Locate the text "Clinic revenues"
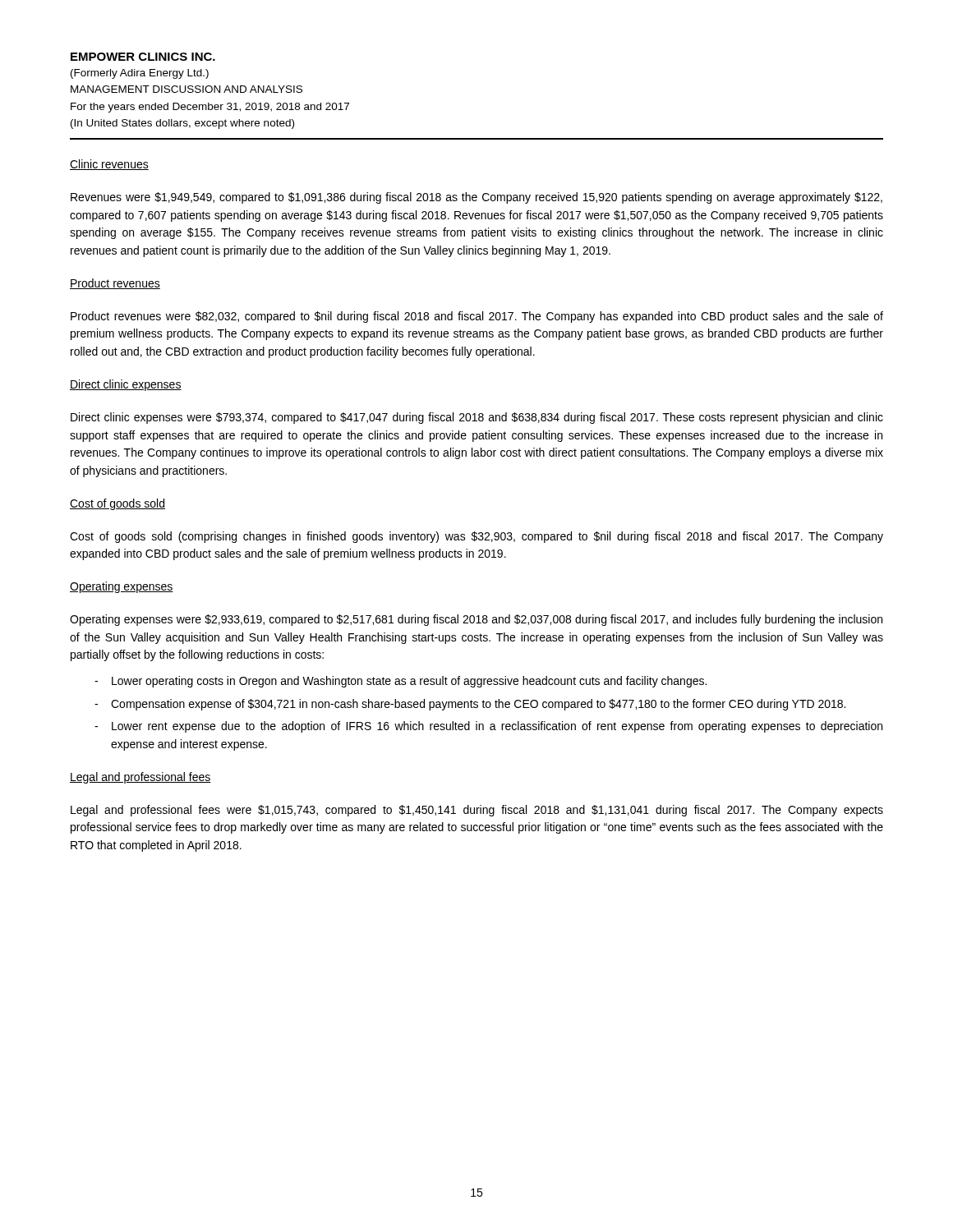This screenshot has width=953, height=1232. click(x=109, y=164)
